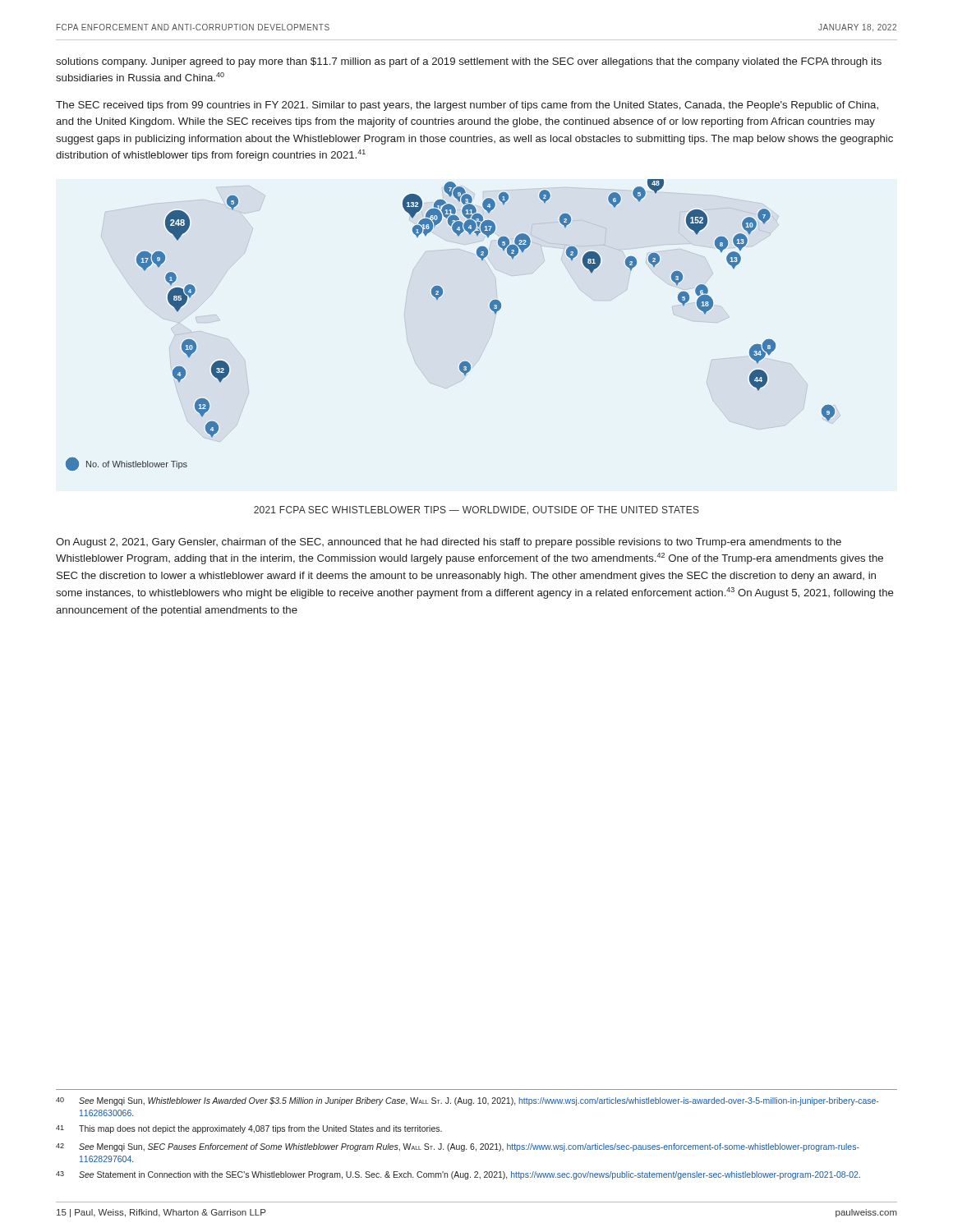Find the block on this page that starts "The SEC received tips from"
The image size is (953, 1232).
click(x=475, y=130)
